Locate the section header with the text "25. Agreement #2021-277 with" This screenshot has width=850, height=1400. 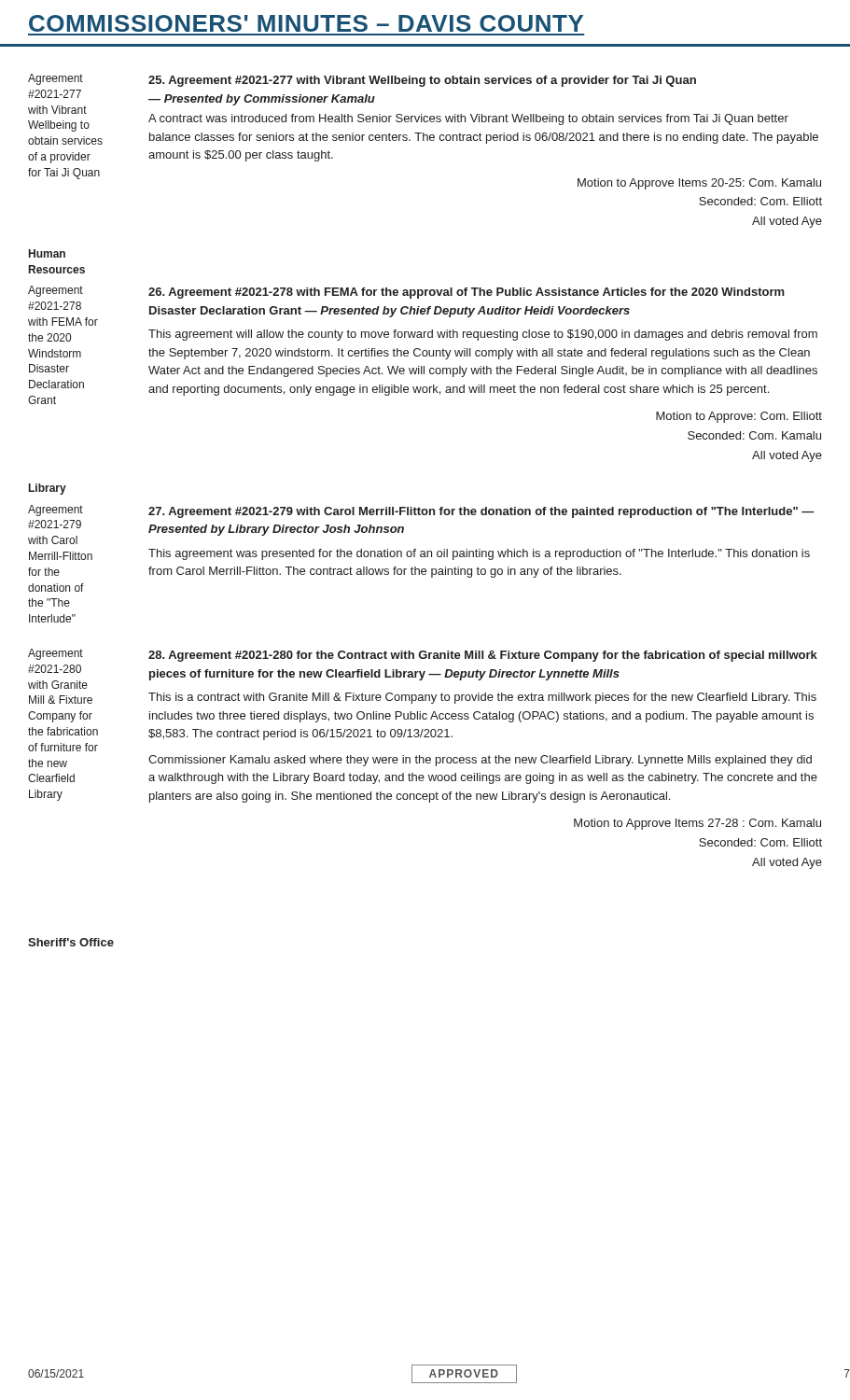[x=422, y=89]
